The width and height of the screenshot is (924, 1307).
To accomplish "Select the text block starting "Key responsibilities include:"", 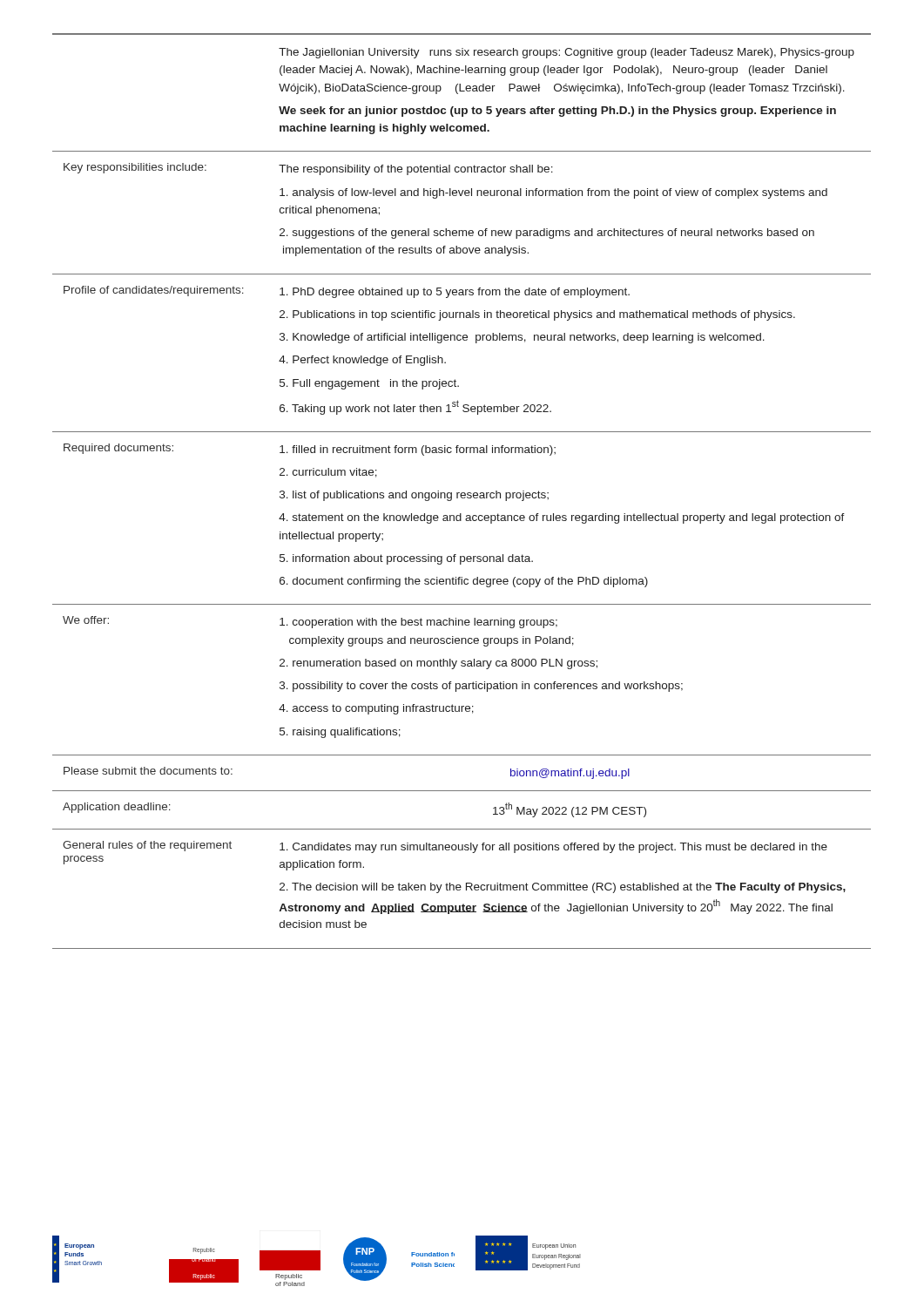I will tap(135, 167).
